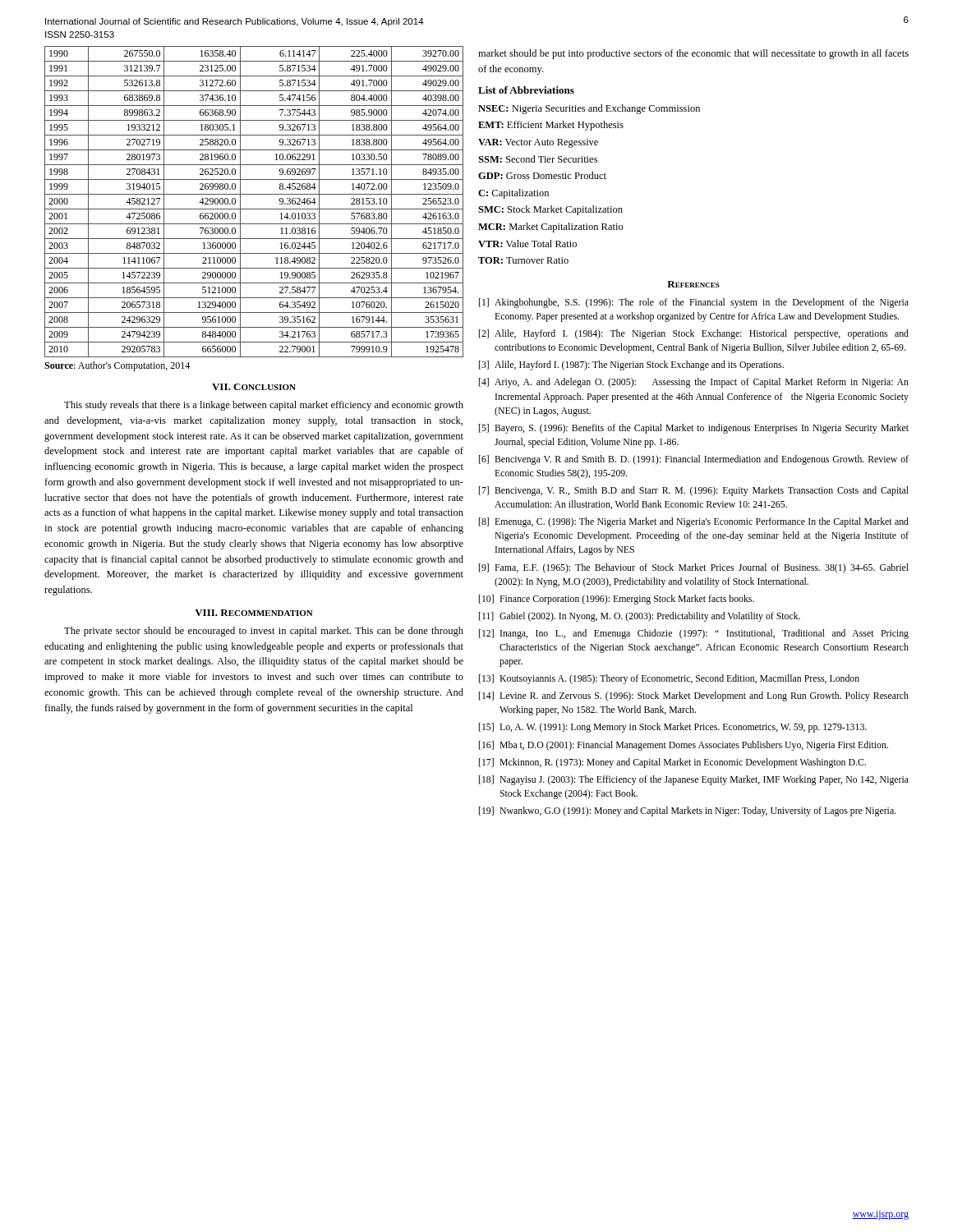Click on the text block with the text "The private sector should be encouraged"
This screenshot has width=953, height=1232.
coord(254,670)
